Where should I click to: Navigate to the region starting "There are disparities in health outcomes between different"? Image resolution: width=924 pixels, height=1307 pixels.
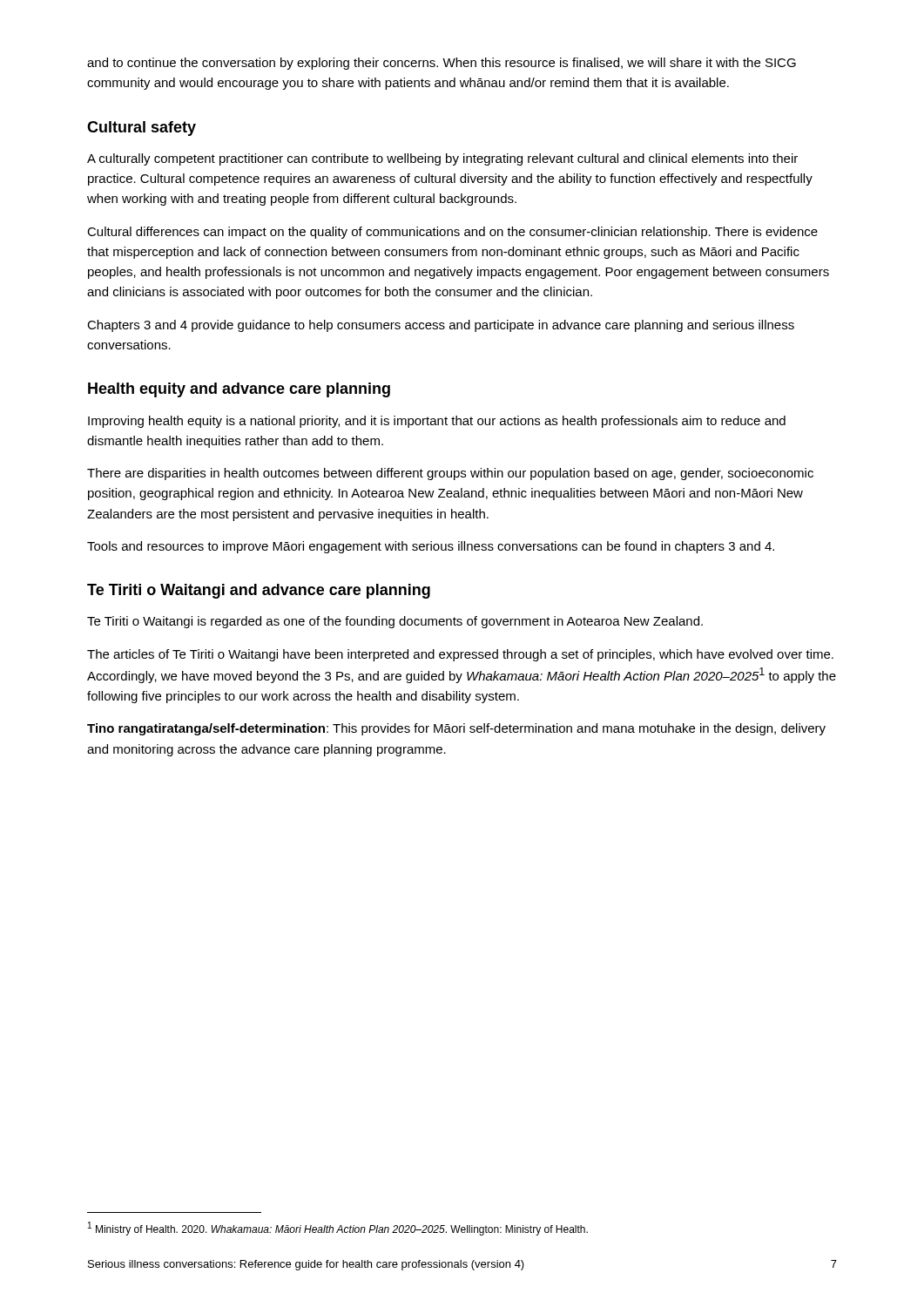450,493
